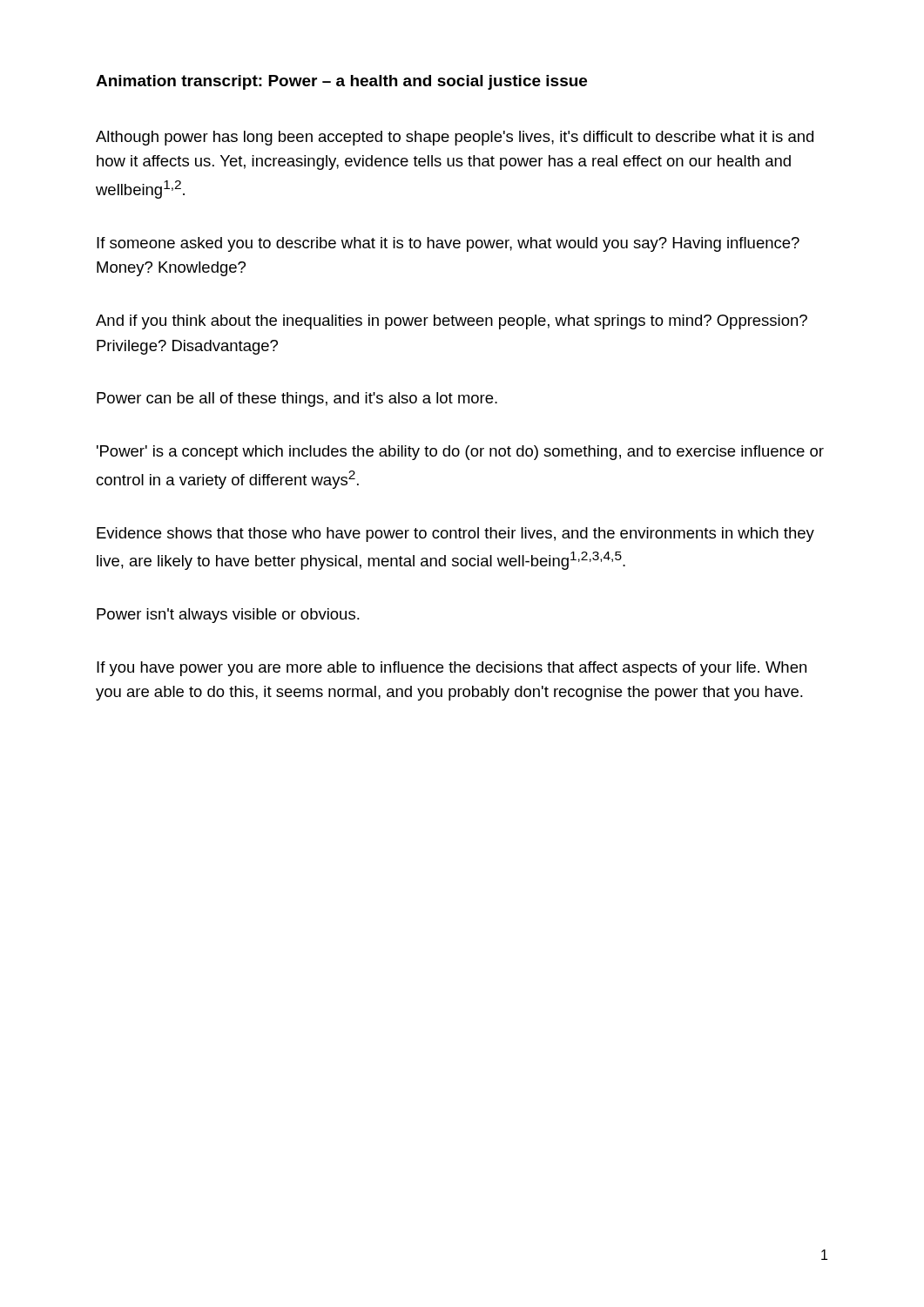This screenshot has width=924, height=1307.
Task: Select the text block containing "Power isn't always visible or"
Action: [228, 614]
